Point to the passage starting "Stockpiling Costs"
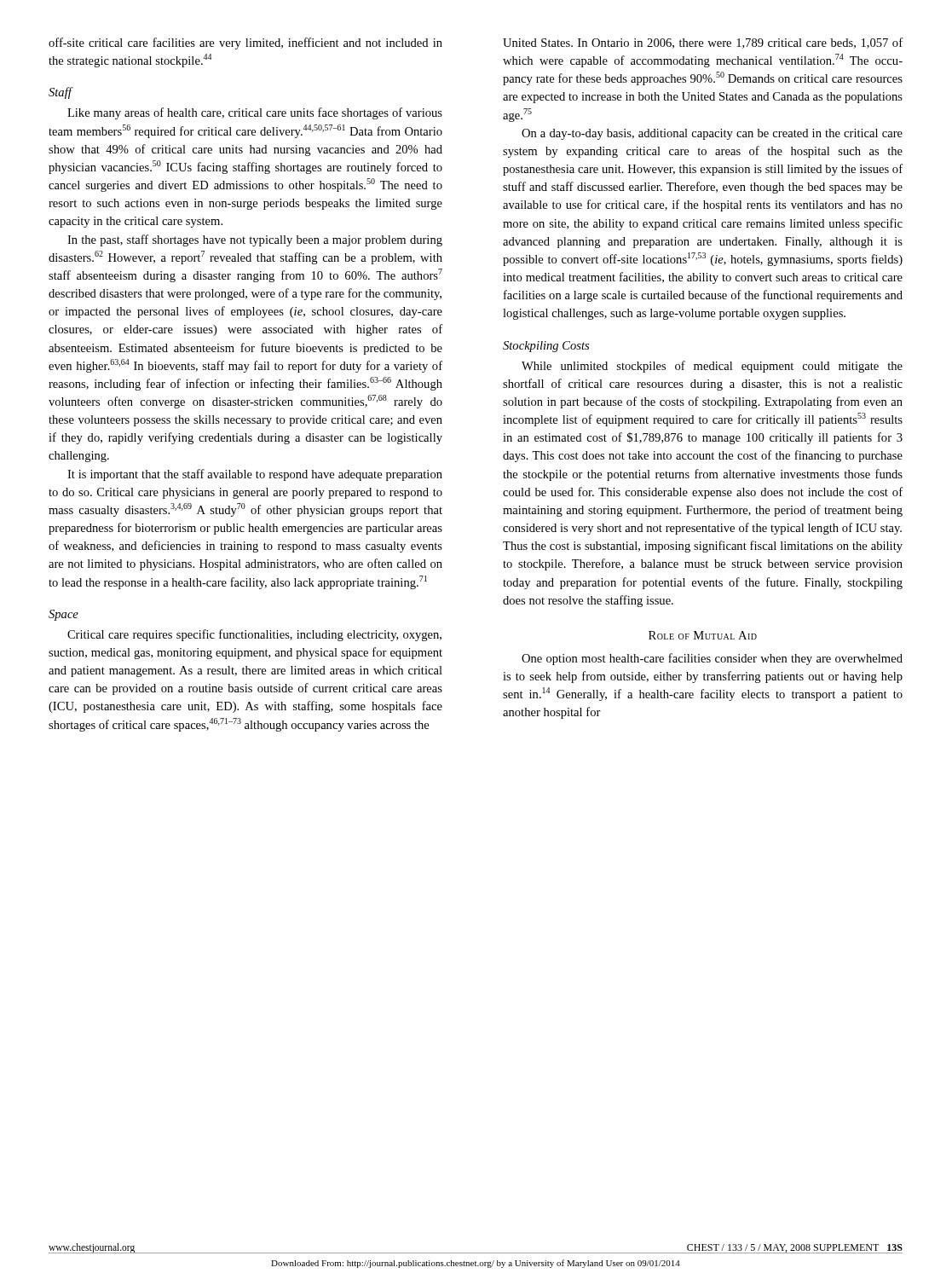952x1279 pixels. pos(546,347)
